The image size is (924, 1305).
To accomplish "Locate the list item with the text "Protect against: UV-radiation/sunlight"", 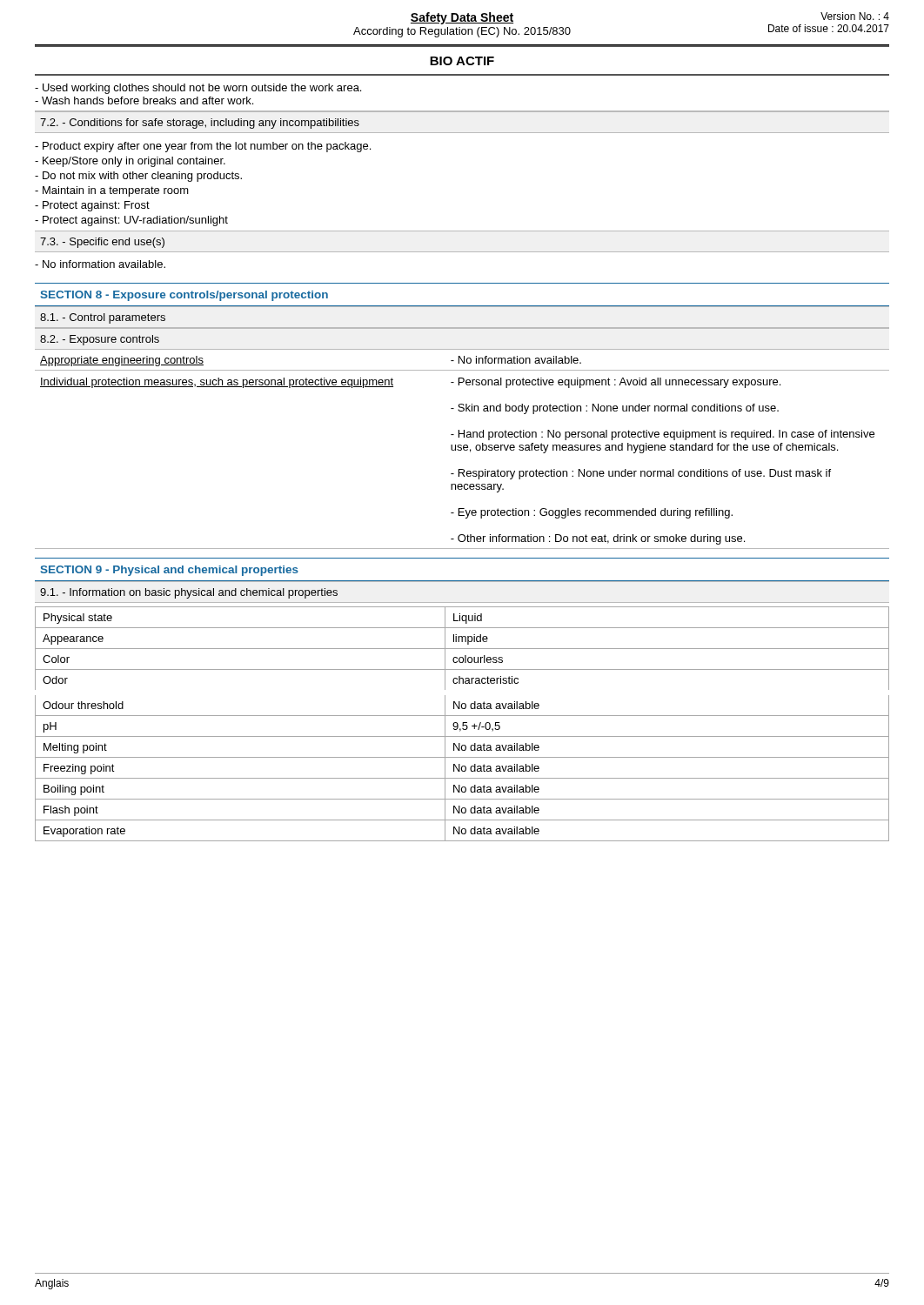I will 131,220.
